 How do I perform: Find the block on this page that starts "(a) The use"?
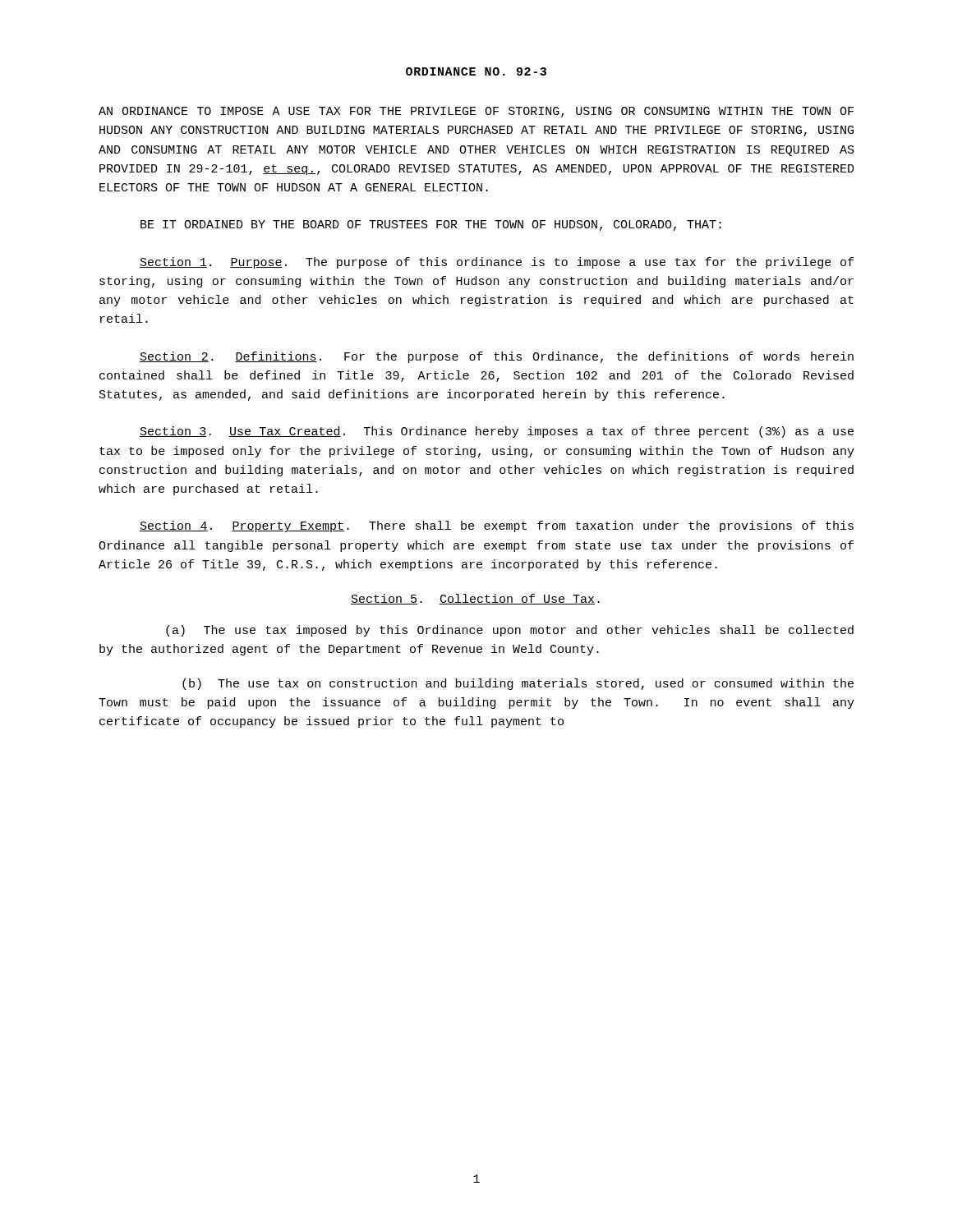pyautogui.click(x=476, y=641)
